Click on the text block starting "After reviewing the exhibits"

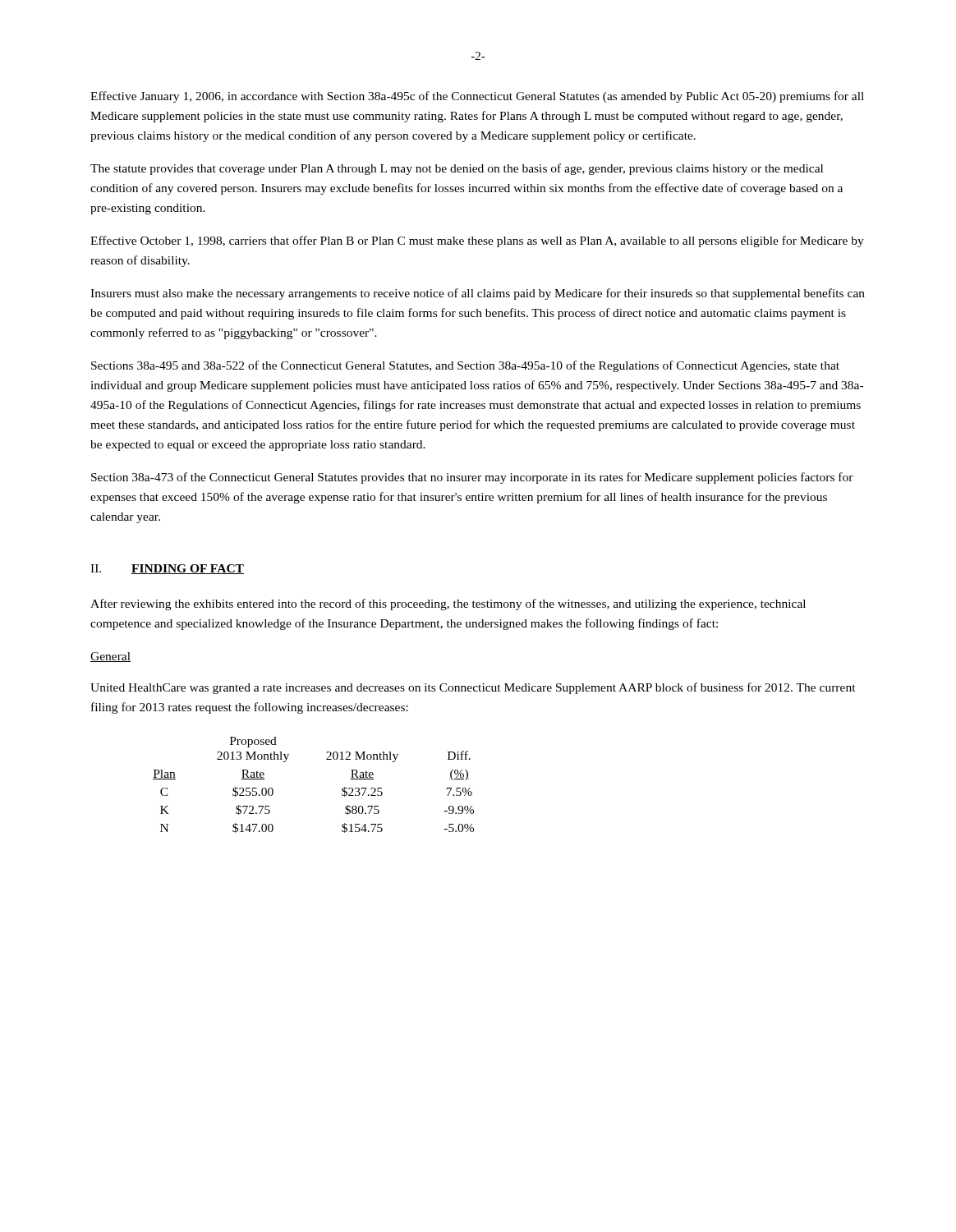coord(478,614)
